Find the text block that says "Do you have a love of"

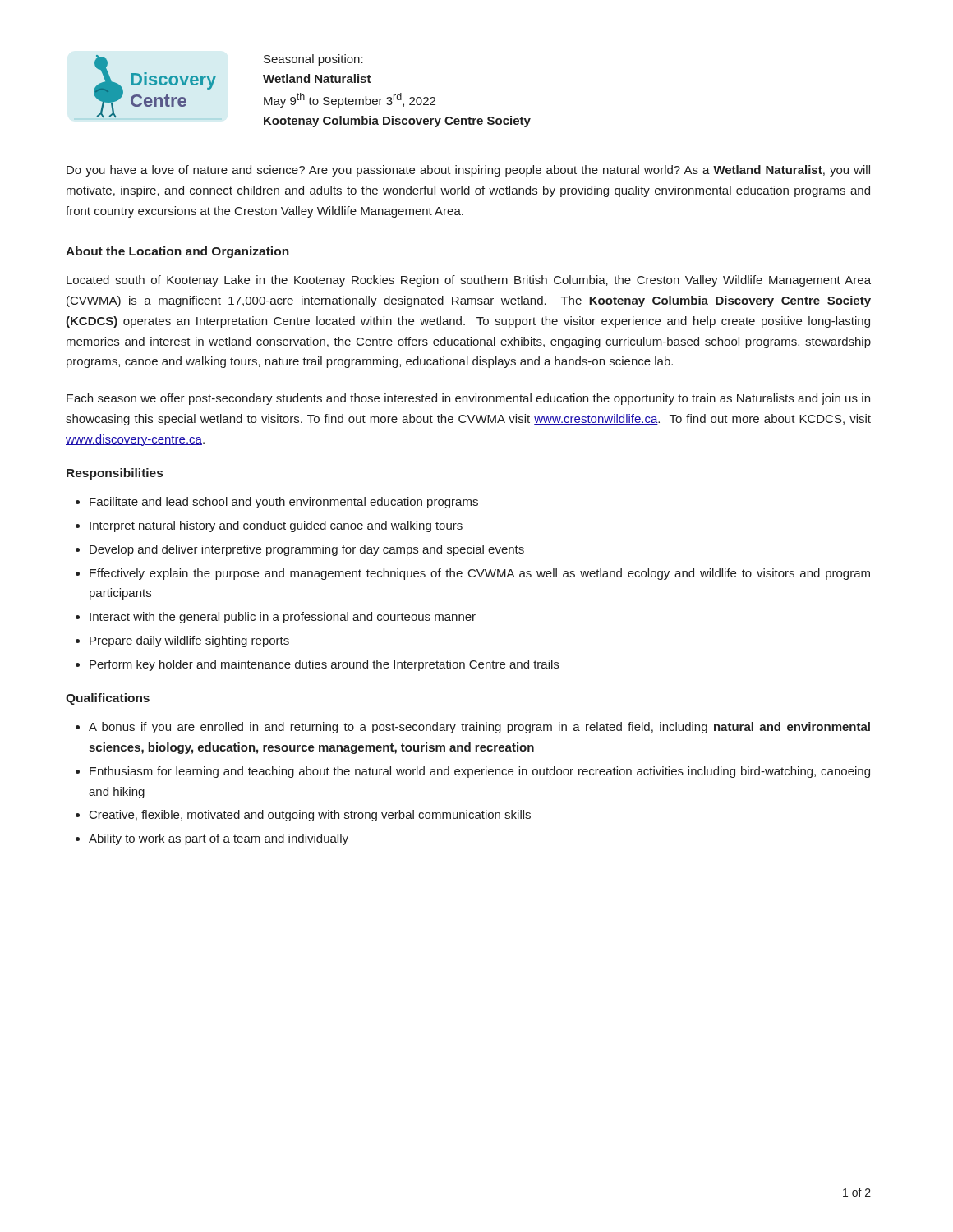[x=468, y=190]
